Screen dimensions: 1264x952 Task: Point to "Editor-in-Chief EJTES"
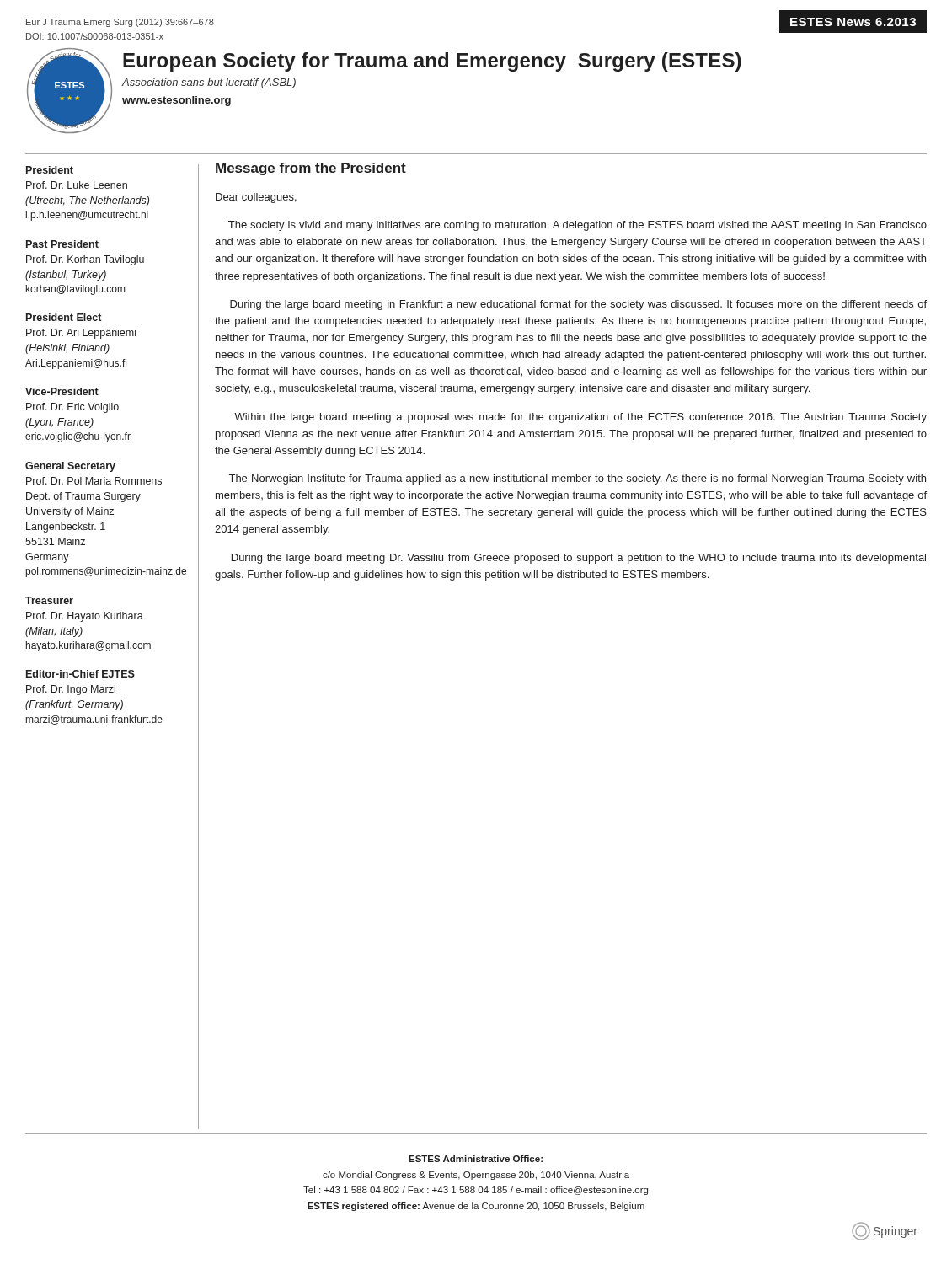tap(107, 674)
